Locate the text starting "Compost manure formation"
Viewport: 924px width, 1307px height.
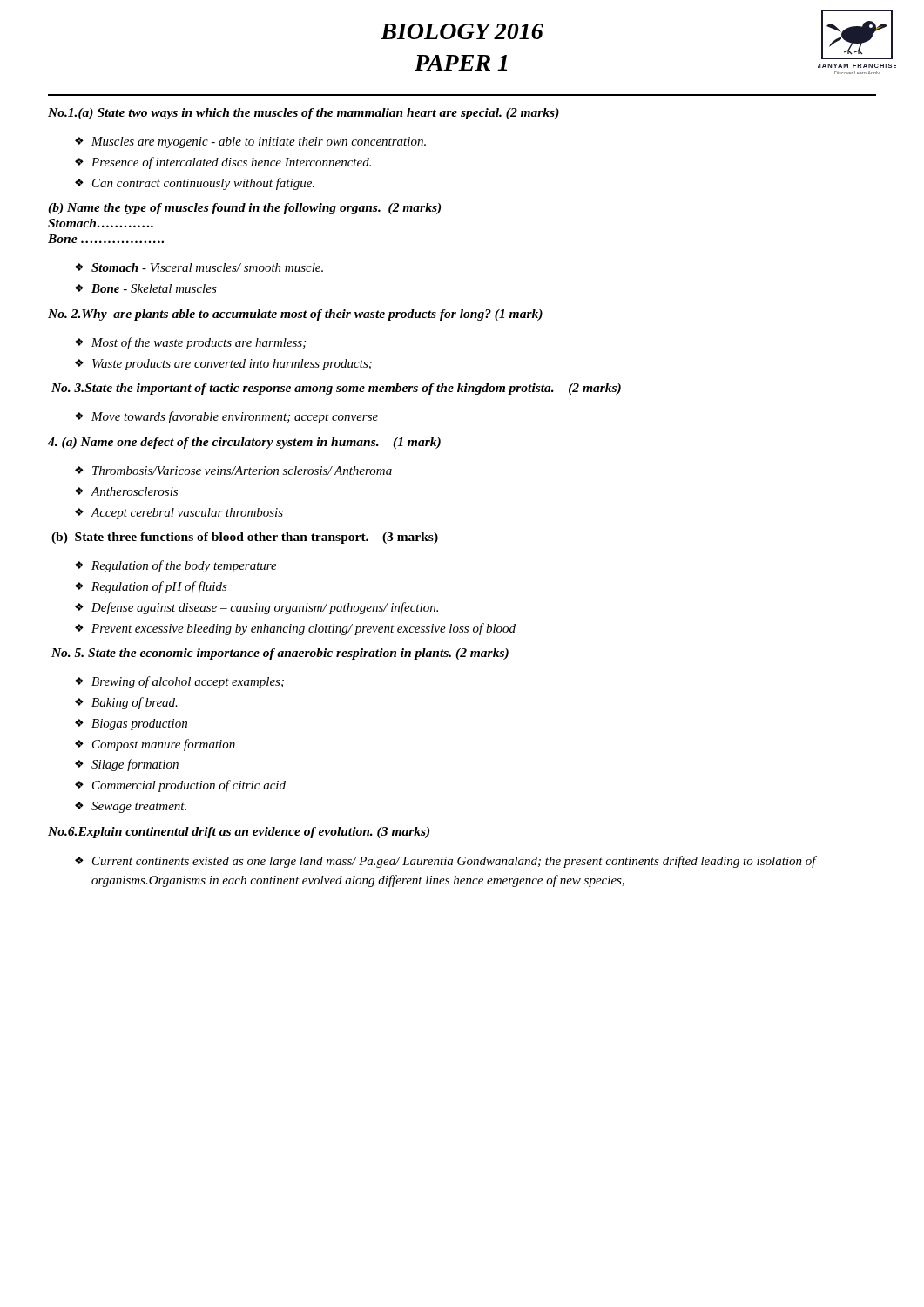coord(163,744)
